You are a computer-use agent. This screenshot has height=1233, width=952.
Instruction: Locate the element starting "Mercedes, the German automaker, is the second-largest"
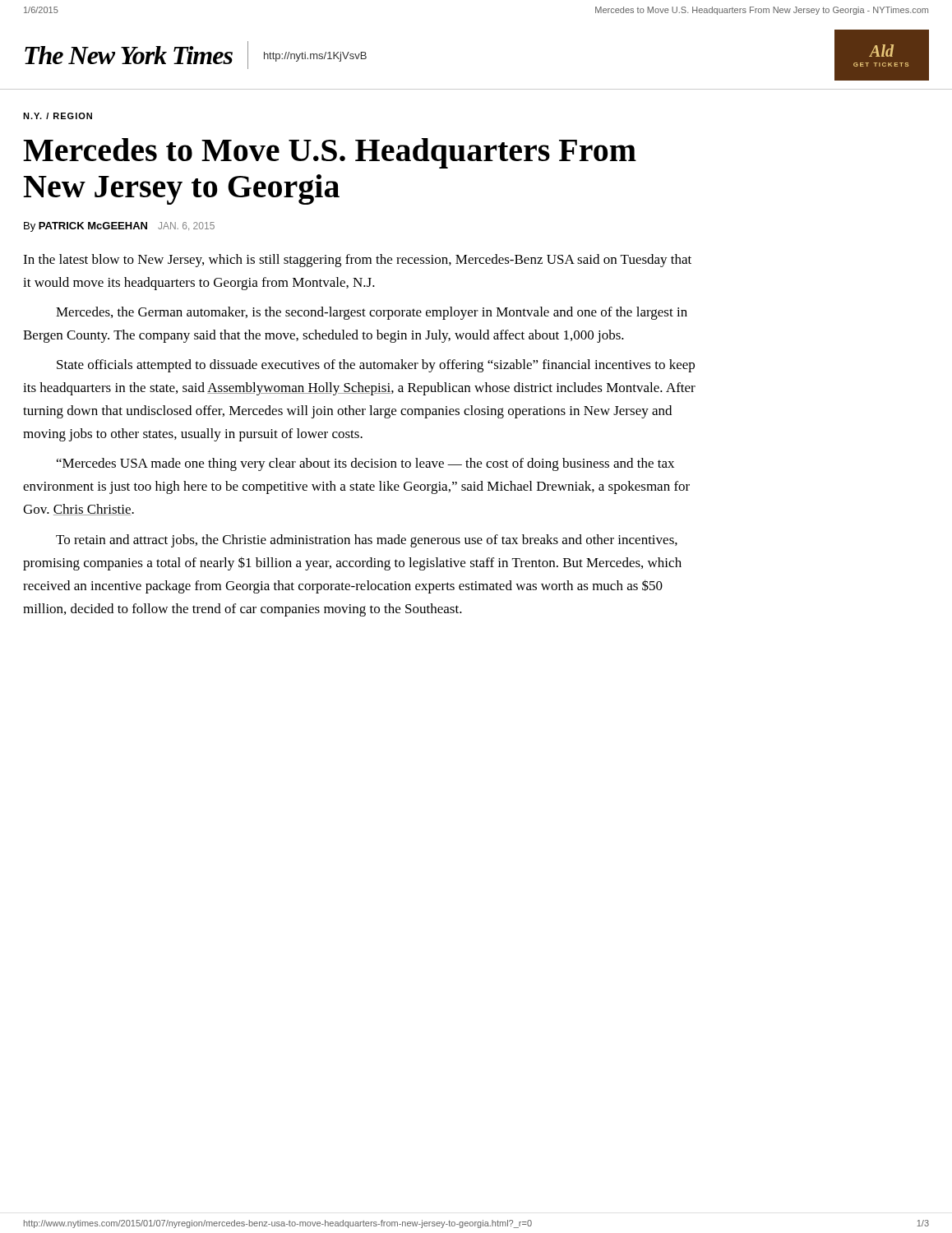[x=355, y=324]
